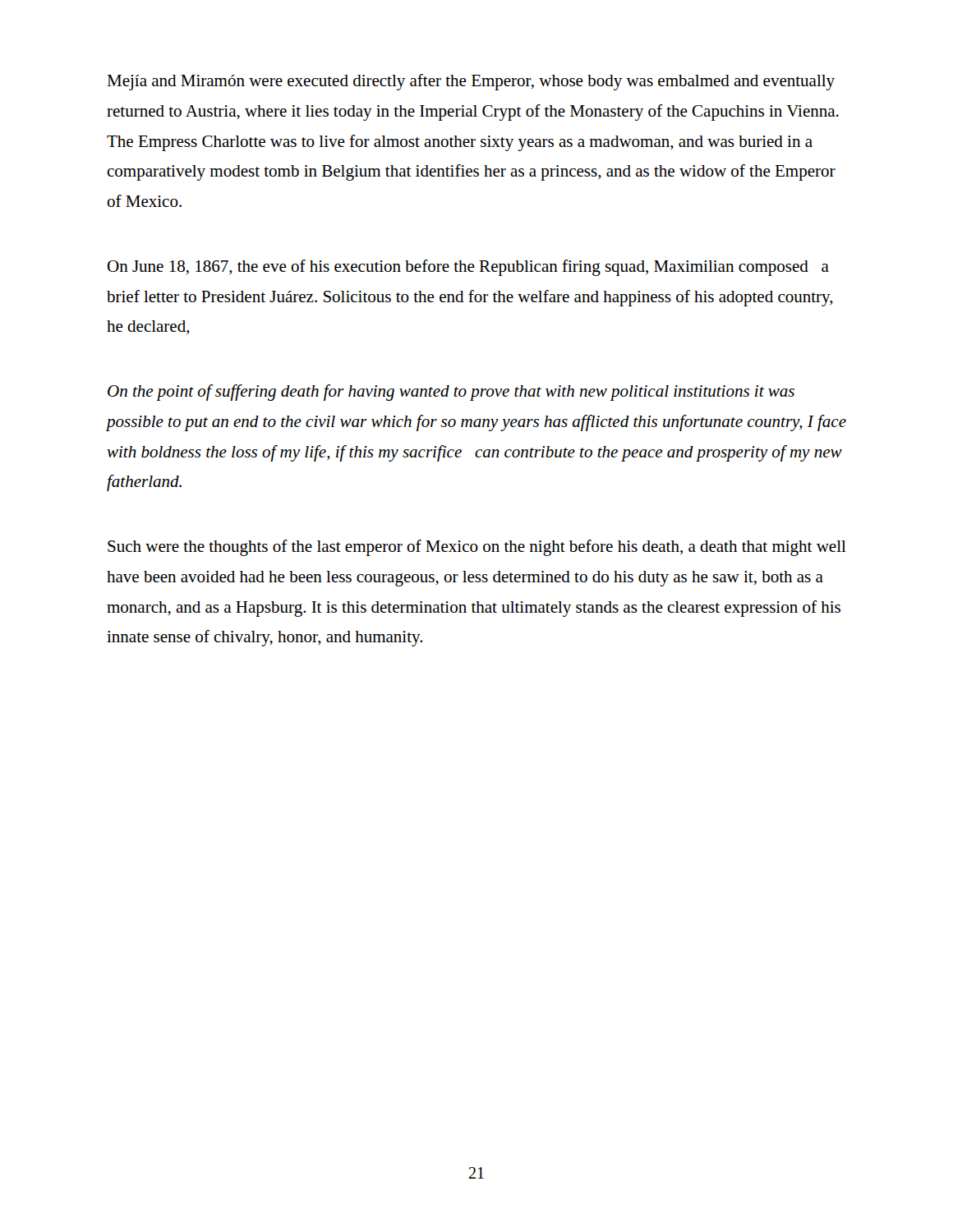Click on the text block that says "Such were the"
Screen dimensions: 1232x953
(x=476, y=591)
